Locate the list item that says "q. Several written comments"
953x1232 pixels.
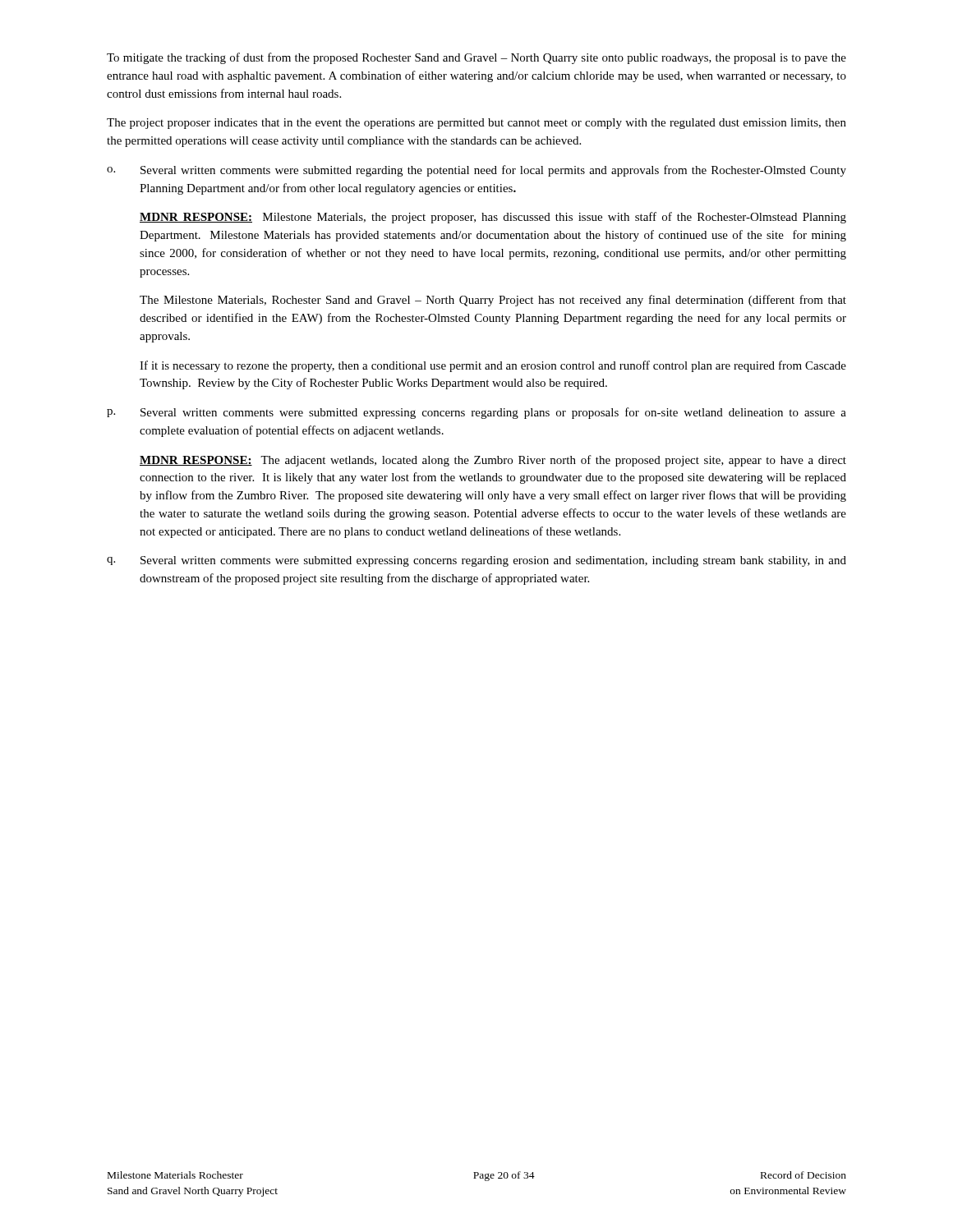476,570
